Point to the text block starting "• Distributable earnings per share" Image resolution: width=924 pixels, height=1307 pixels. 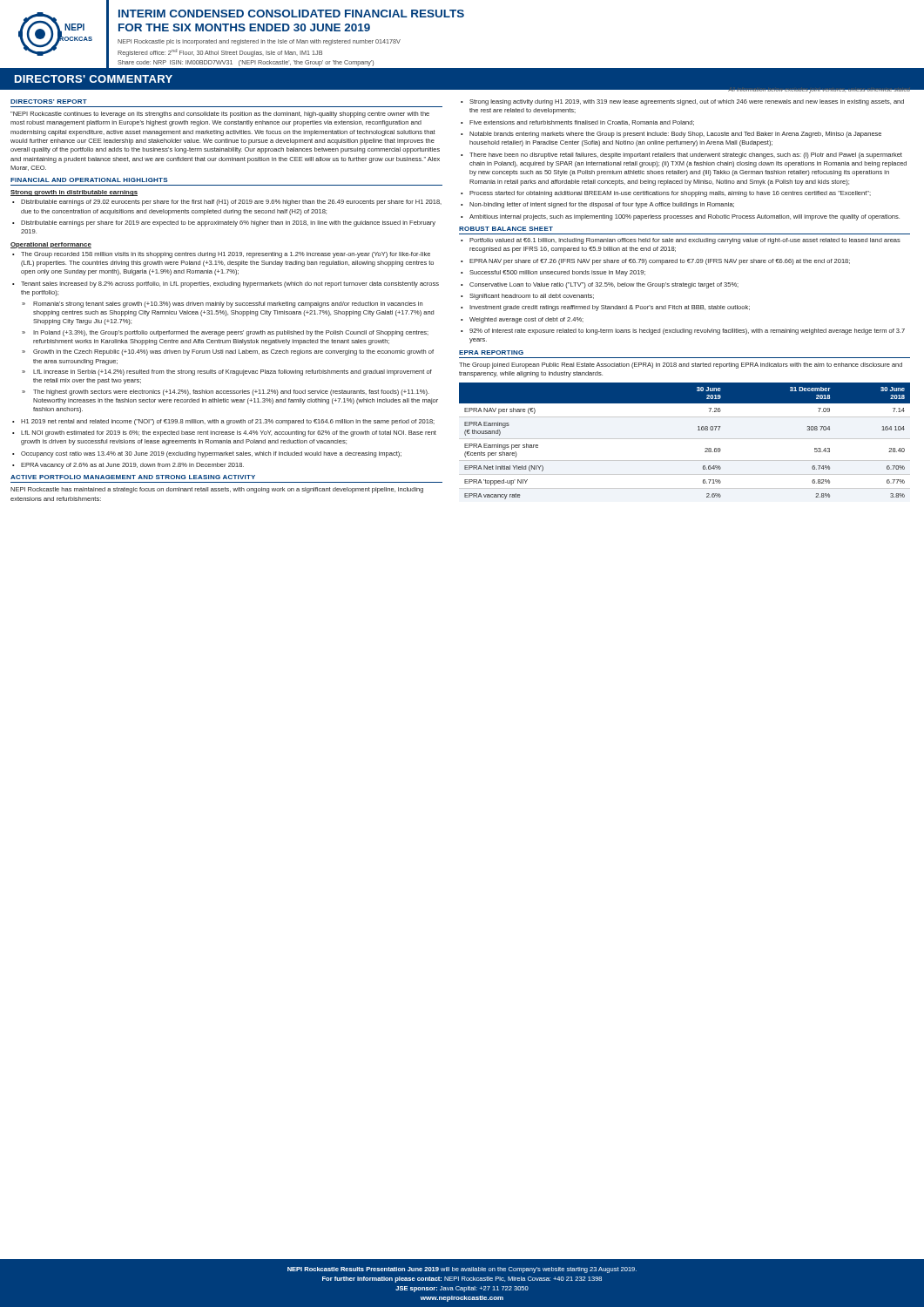point(224,227)
